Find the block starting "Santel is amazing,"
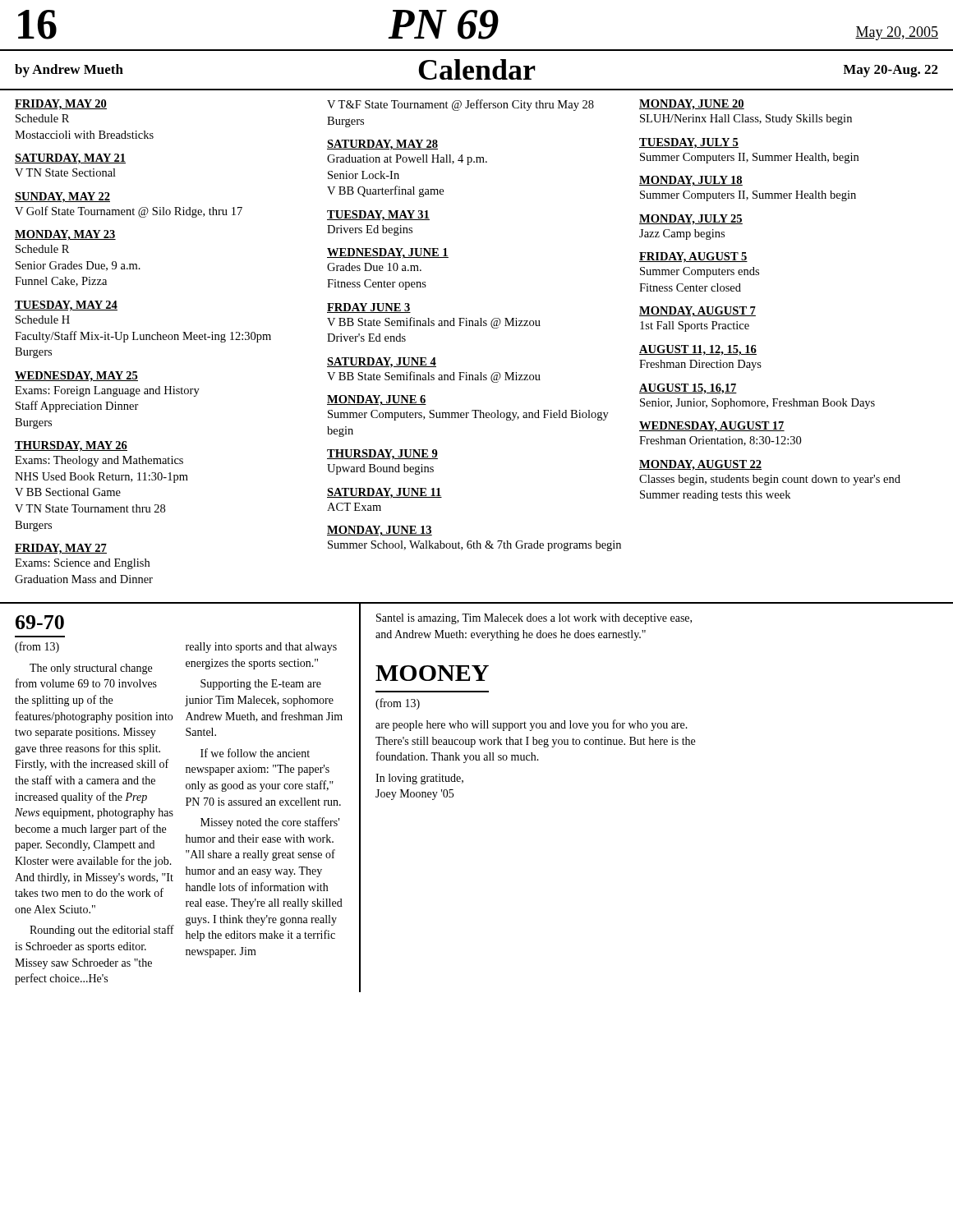This screenshot has height=1232, width=953. pos(540,627)
